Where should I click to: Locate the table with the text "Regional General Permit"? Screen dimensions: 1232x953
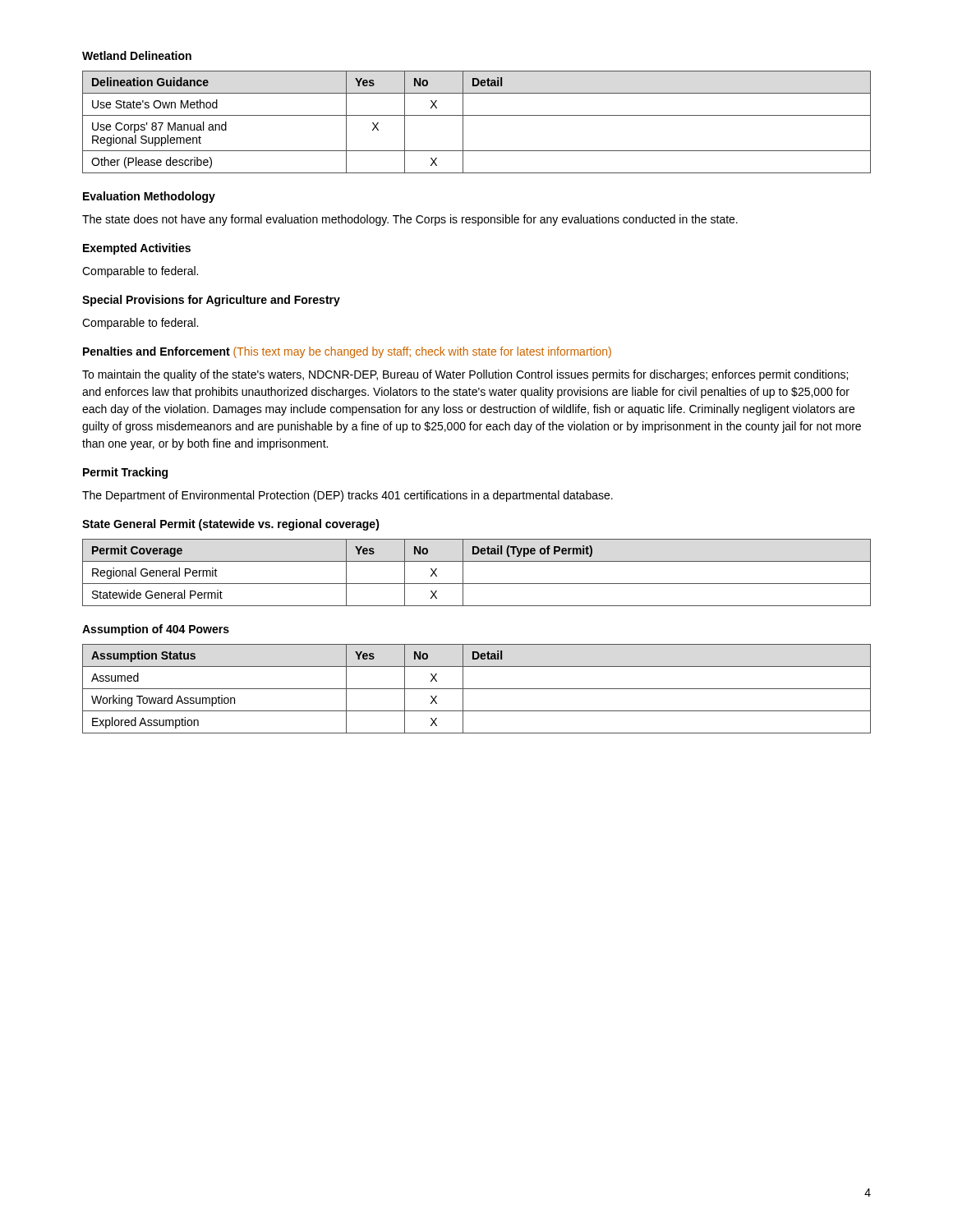pyautogui.click(x=476, y=572)
